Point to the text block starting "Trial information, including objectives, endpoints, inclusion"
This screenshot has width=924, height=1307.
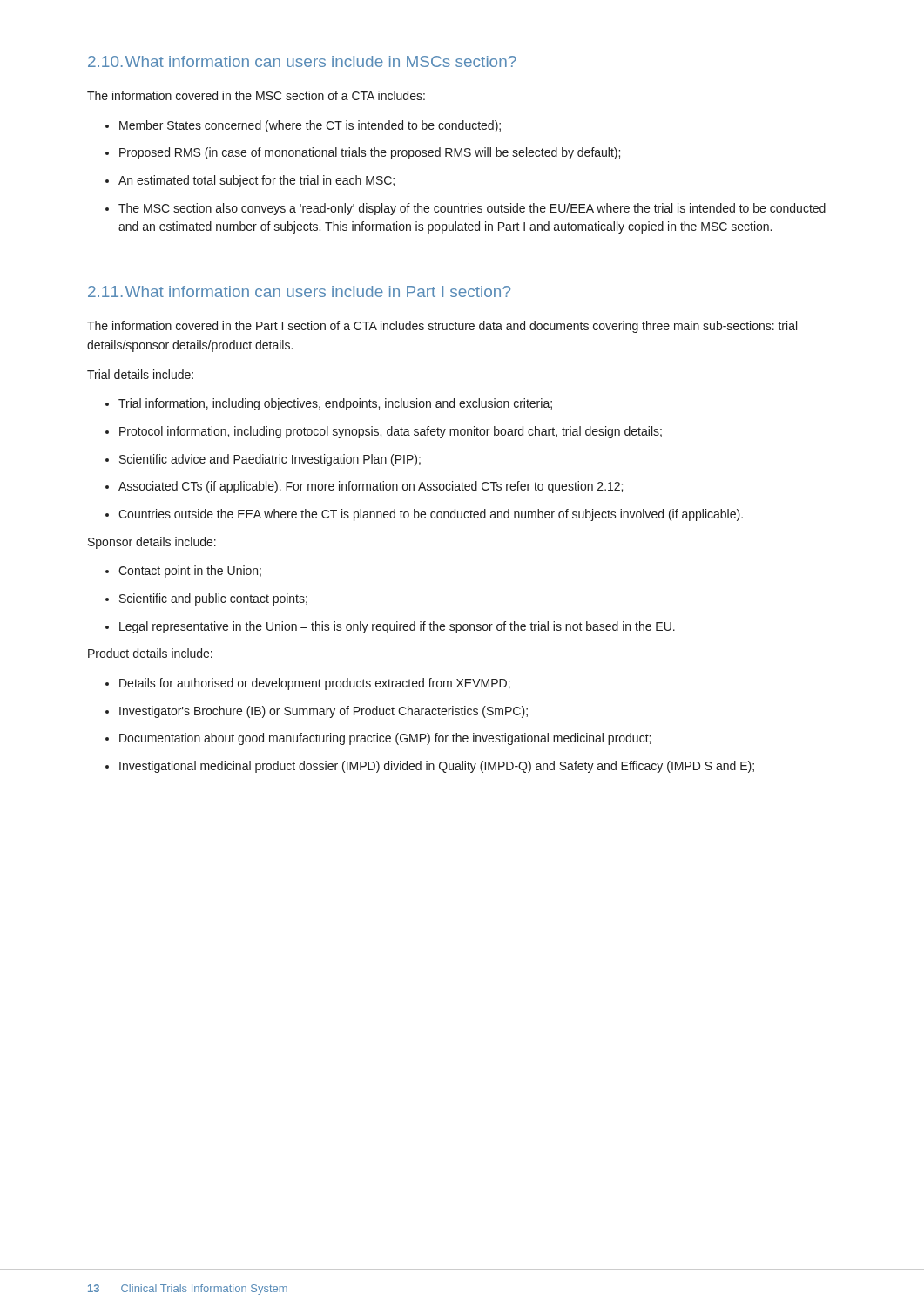pos(462,404)
